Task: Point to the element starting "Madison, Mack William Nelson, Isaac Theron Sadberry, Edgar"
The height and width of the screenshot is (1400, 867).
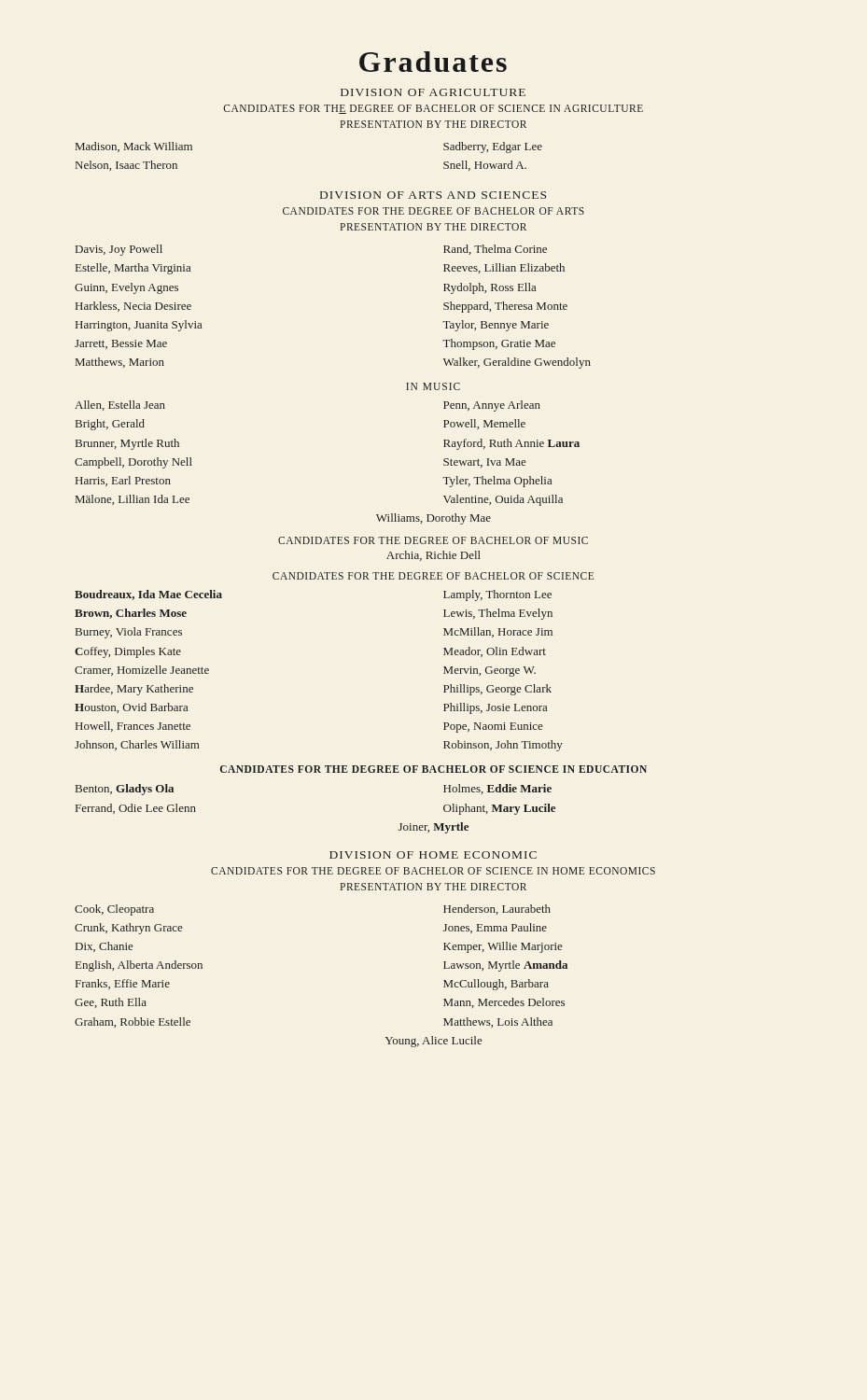Action: click(x=434, y=156)
